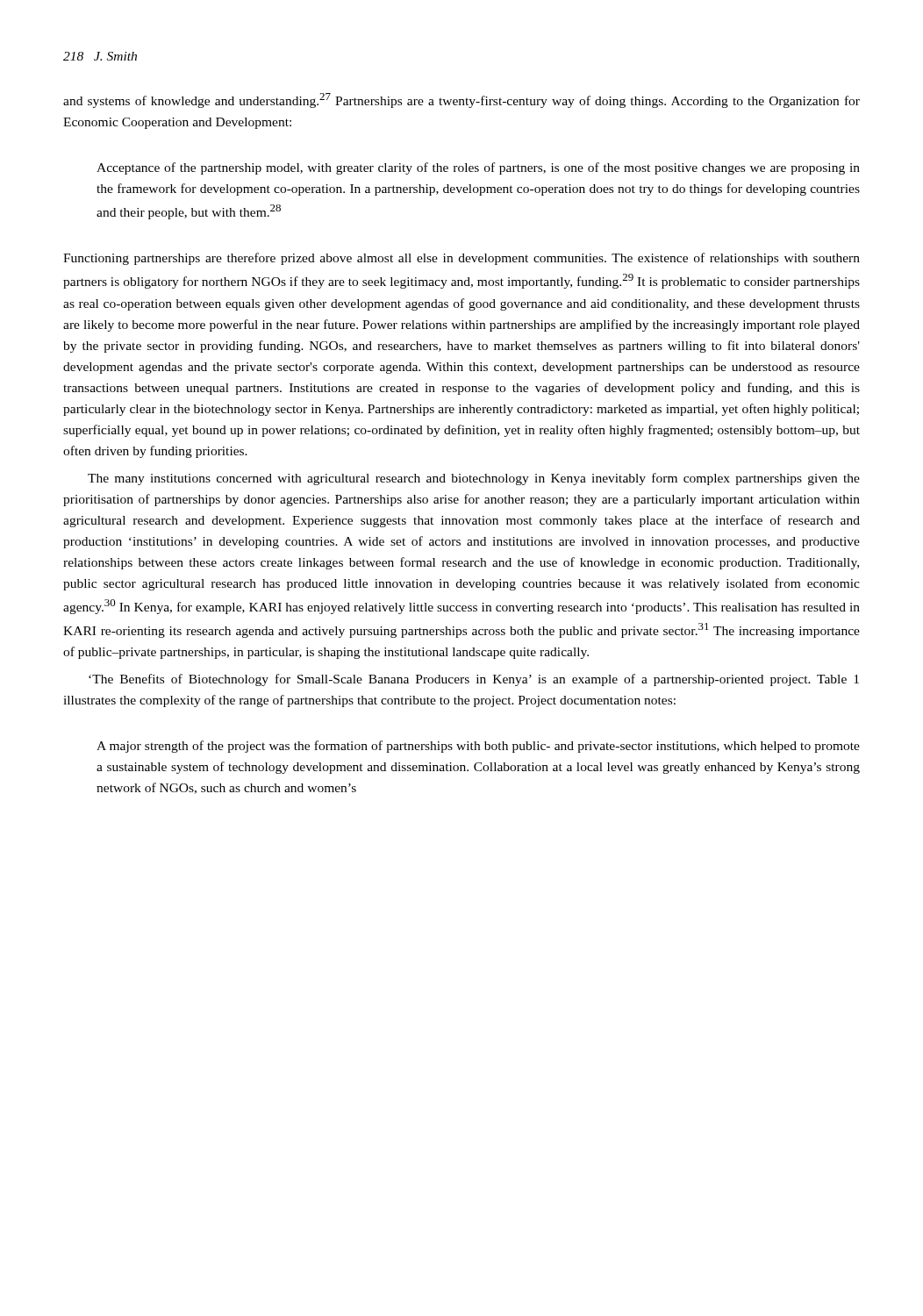Viewport: 923px width, 1316px height.
Task: Point to the element starting "‘The Benefits of Biotechnology"
Action: 462,690
